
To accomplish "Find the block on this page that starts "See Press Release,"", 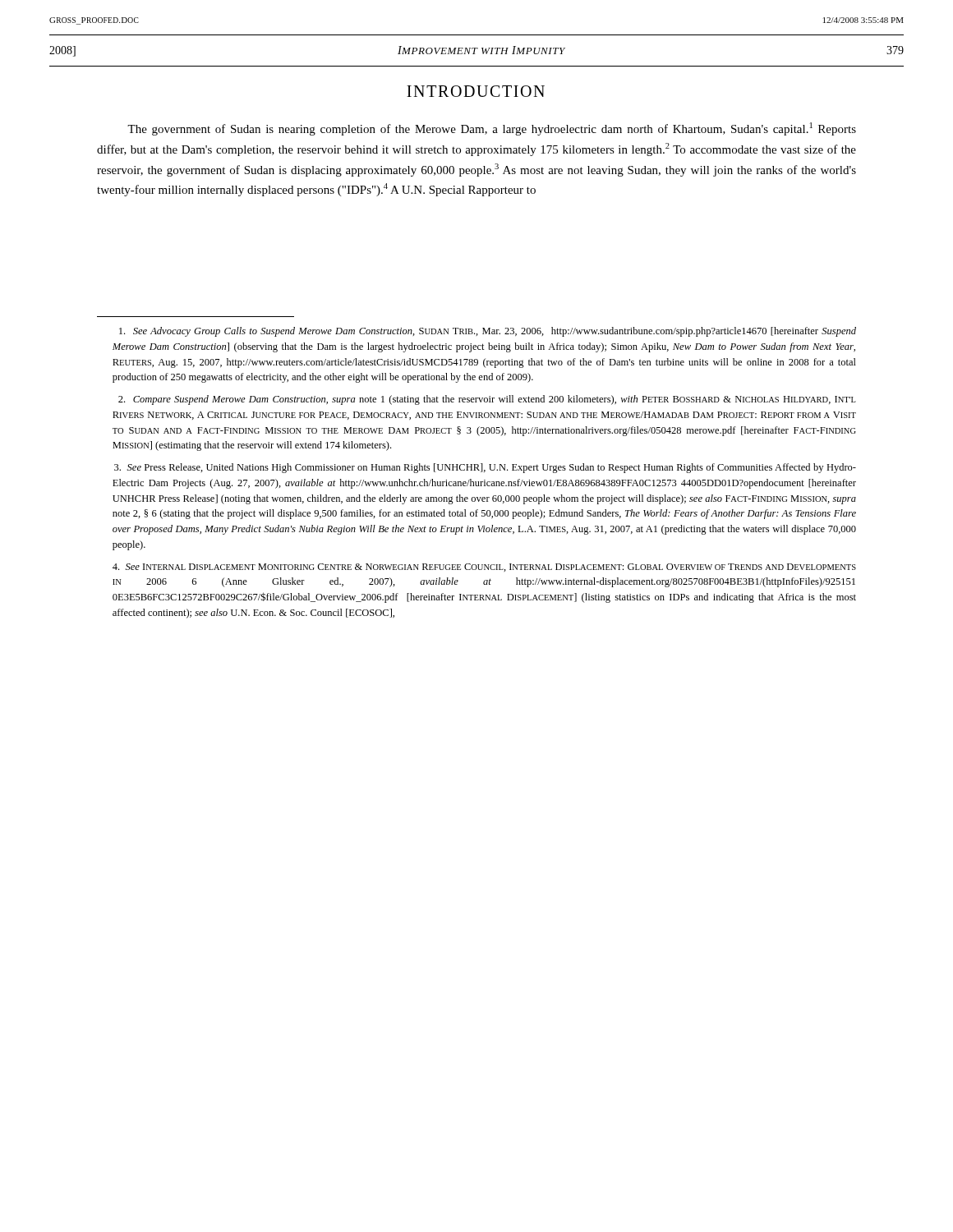I will [476, 506].
